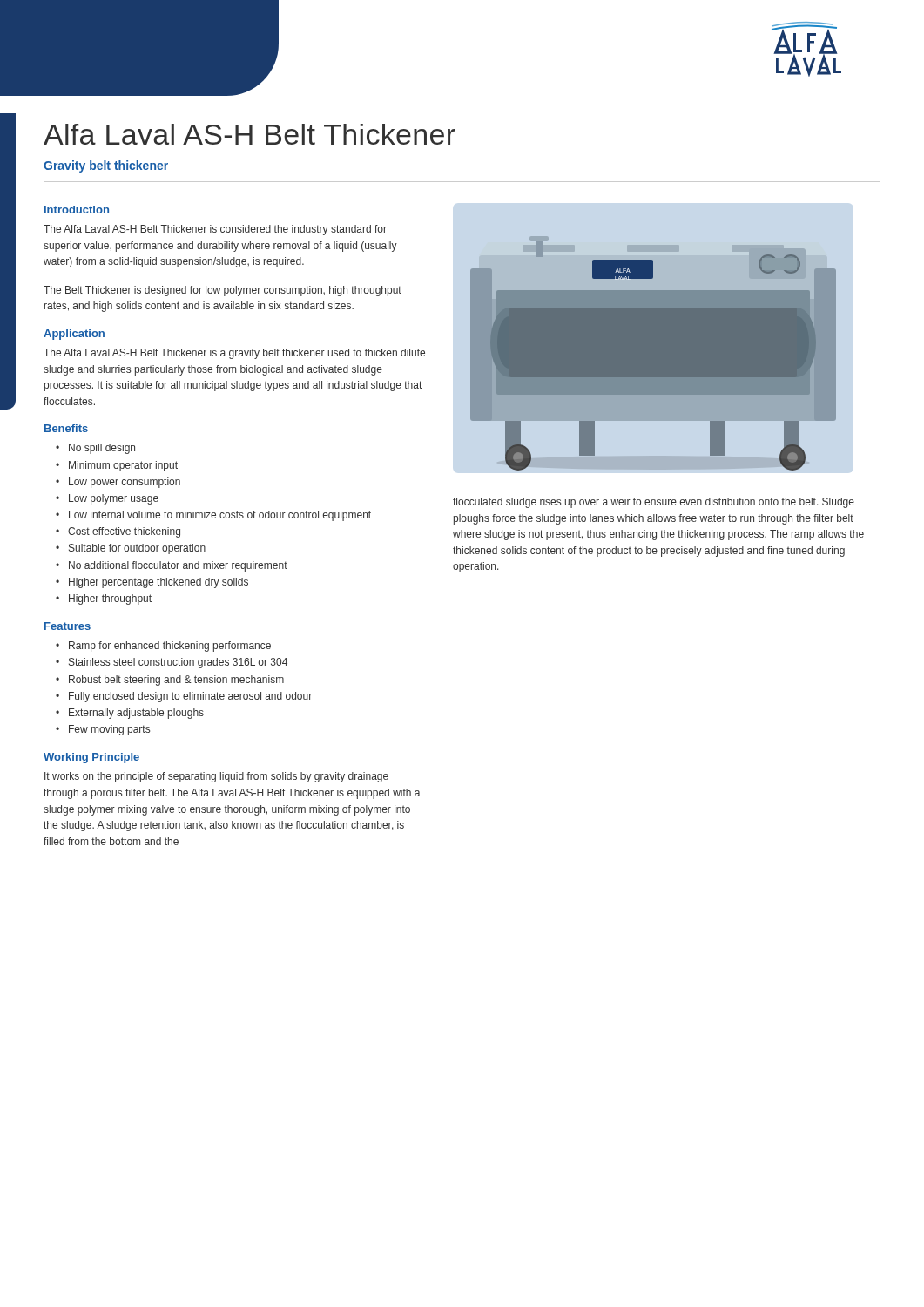The image size is (924, 1307).
Task: Point to the text block starting "Suitable for outdoor operation"
Action: point(137,548)
